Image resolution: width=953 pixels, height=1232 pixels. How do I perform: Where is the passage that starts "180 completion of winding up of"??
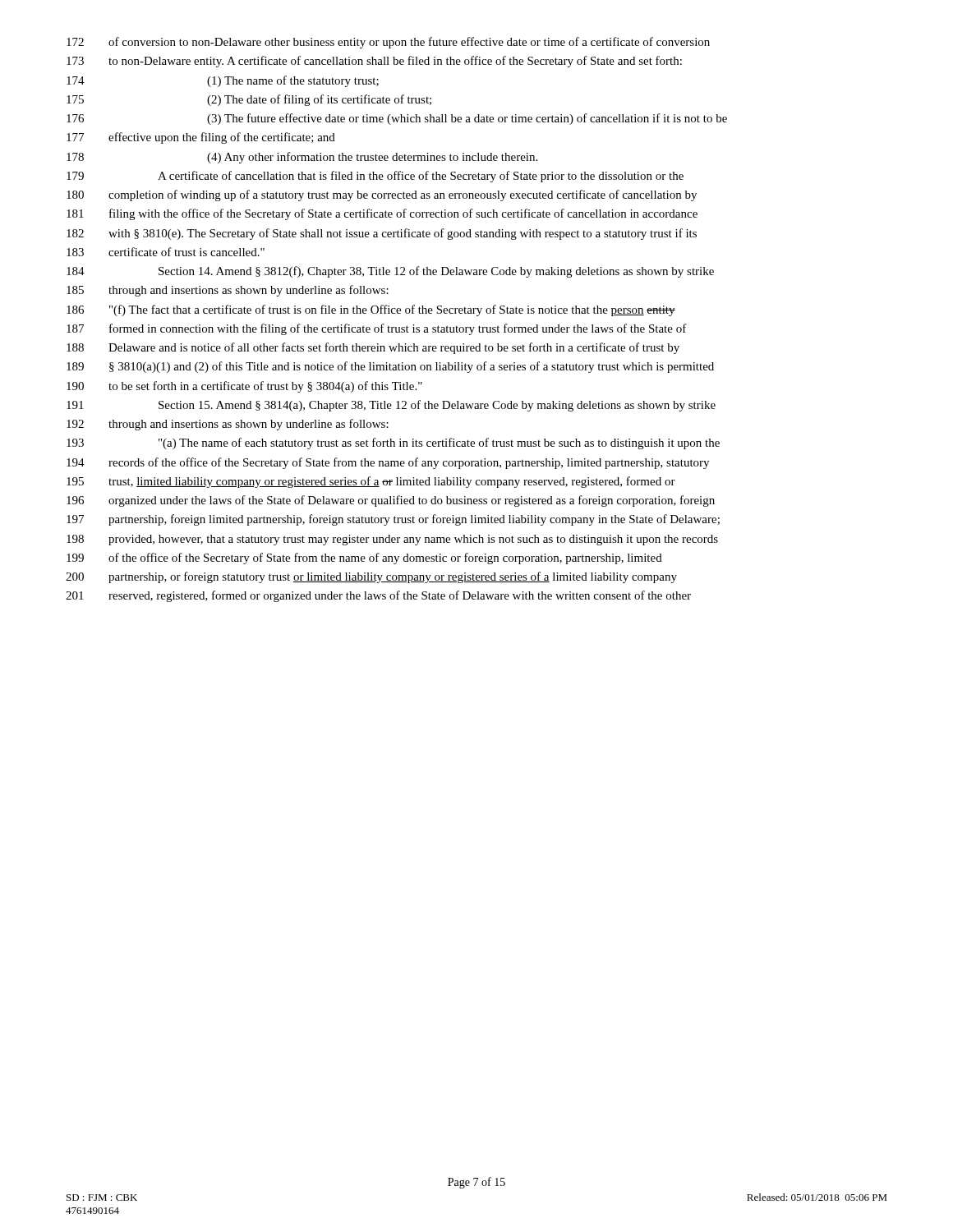click(x=476, y=195)
